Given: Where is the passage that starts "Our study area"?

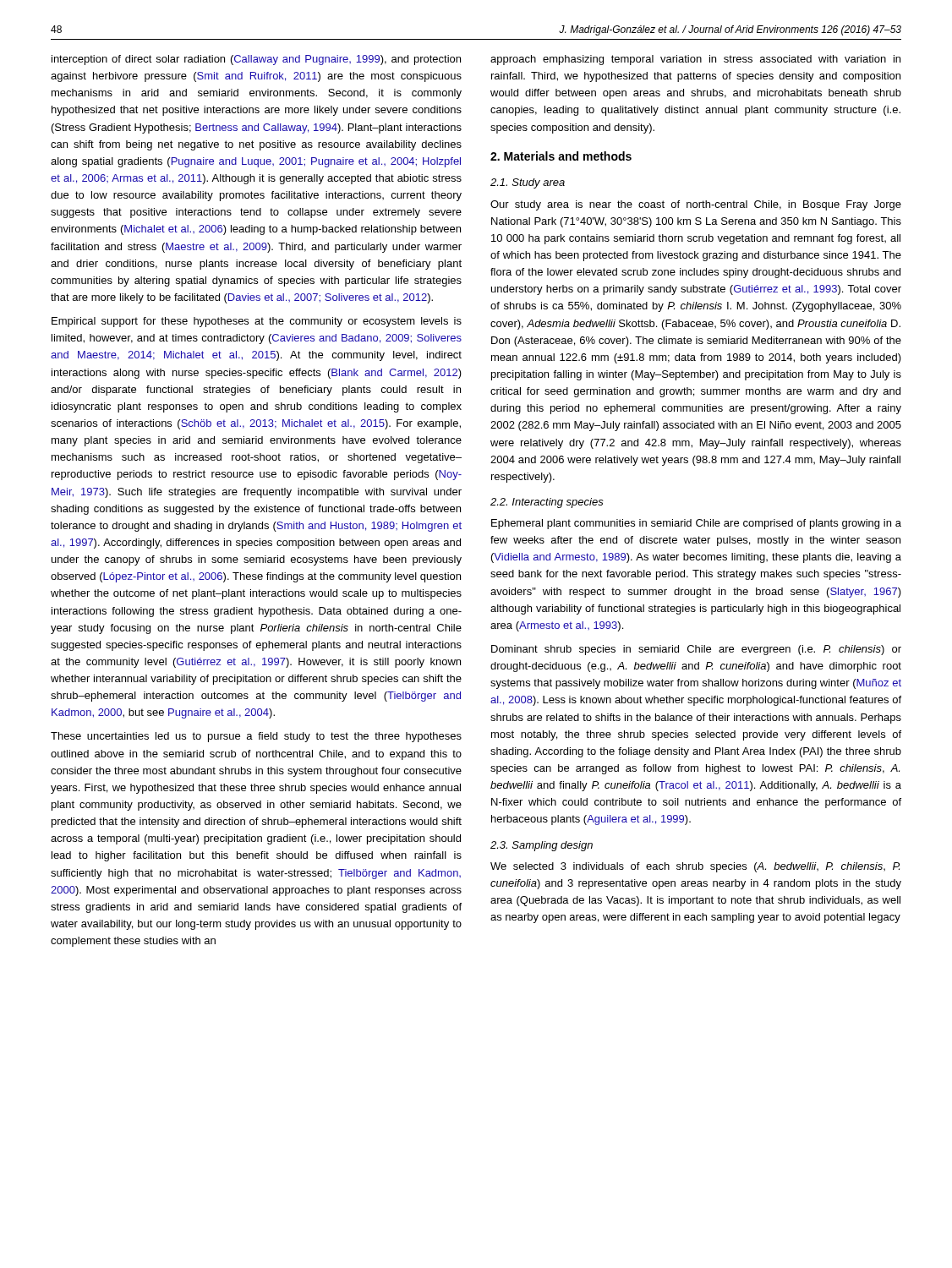Looking at the screenshot, I should click(696, 340).
